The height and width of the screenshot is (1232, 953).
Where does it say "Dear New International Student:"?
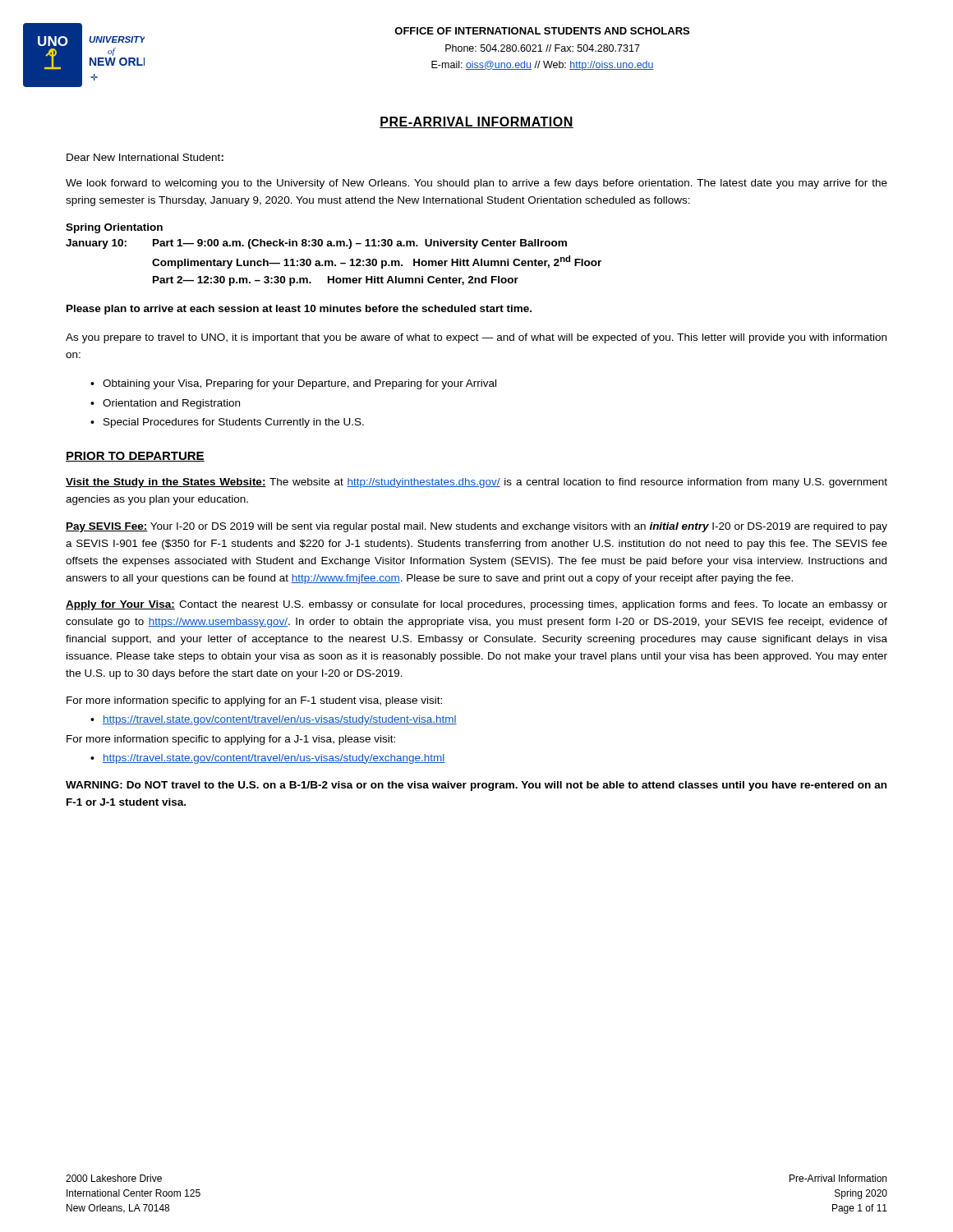[x=145, y=157]
